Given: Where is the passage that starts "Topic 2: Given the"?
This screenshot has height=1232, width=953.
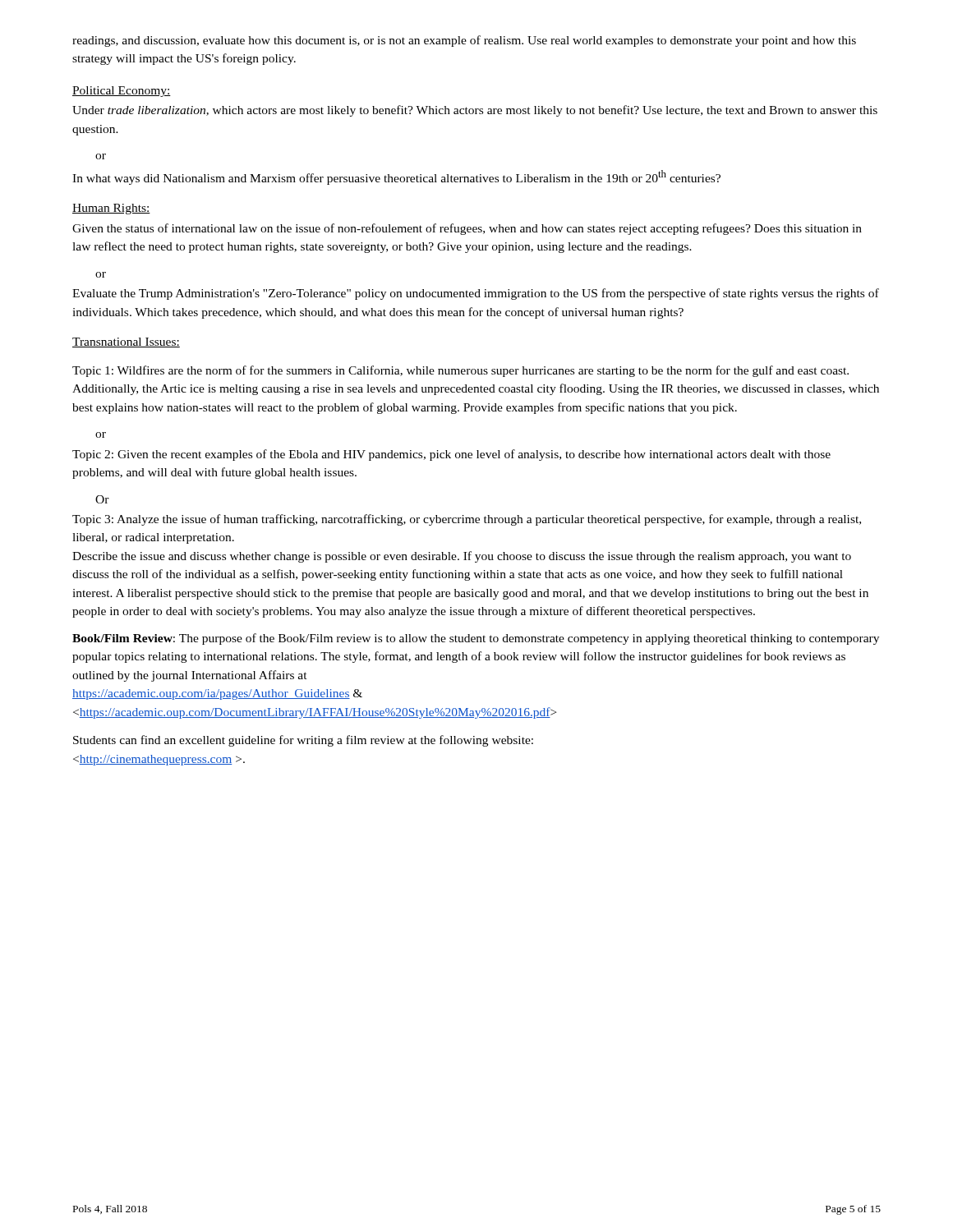Looking at the screenshot, I should click(x=452, y=463).
